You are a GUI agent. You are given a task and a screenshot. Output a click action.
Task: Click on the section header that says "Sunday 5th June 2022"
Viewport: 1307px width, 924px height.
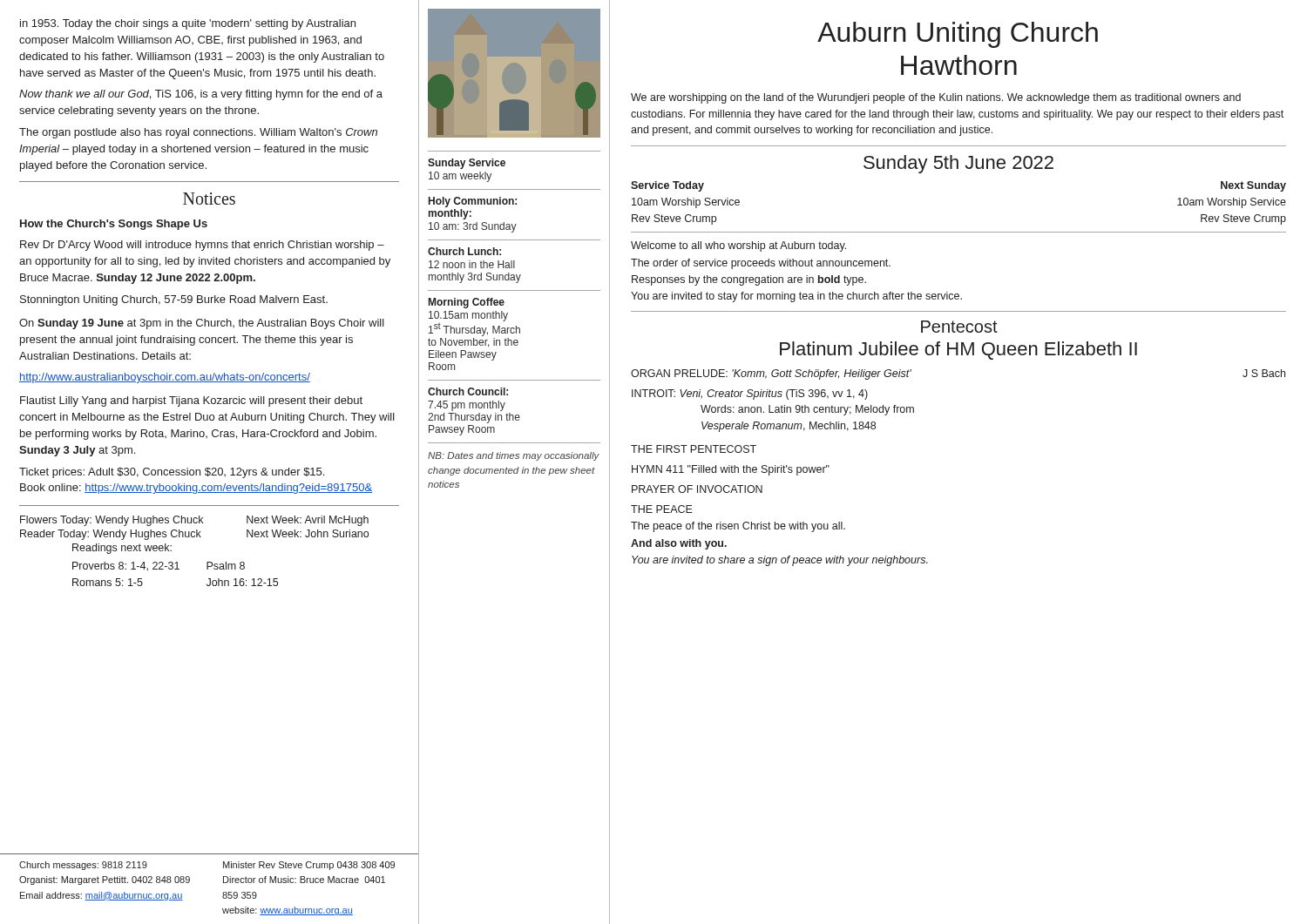[x=958, y=162]
